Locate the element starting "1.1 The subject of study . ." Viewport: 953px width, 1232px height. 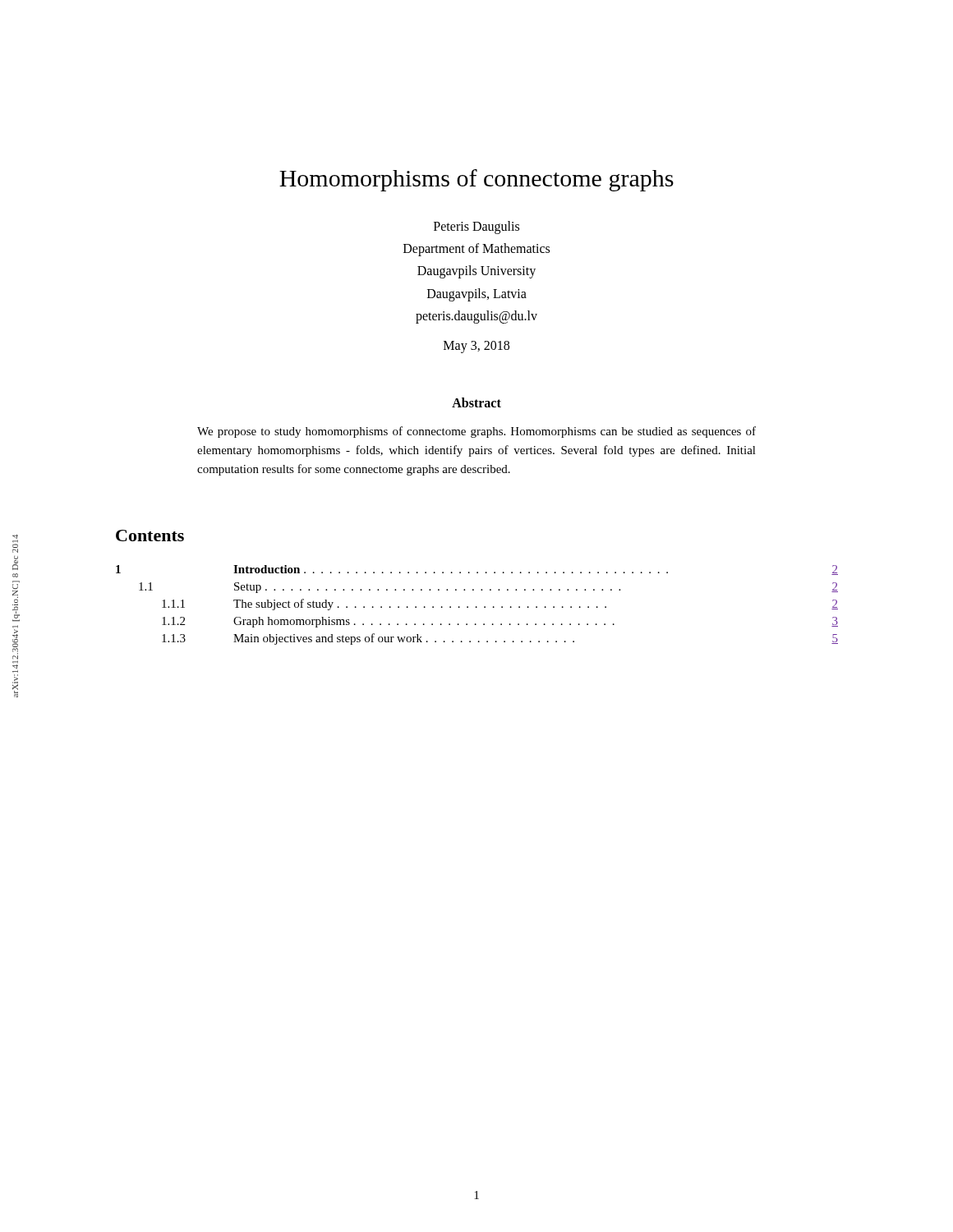[x=476, y=604]
